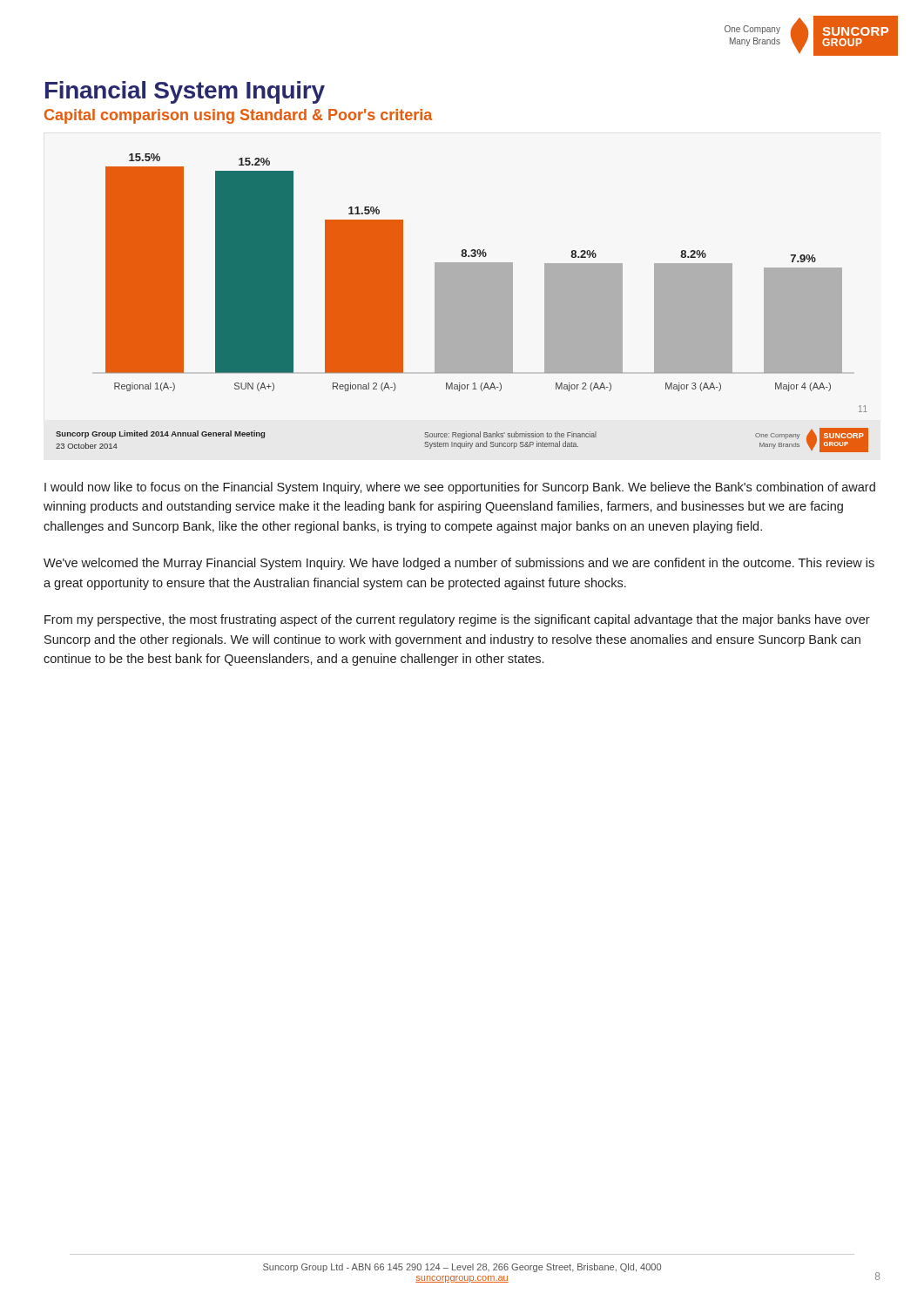Find the region starting "We've welcomed the Murray"
Image resolution: width=924 pixels, height=1307 pixels.
click(459, 573)
